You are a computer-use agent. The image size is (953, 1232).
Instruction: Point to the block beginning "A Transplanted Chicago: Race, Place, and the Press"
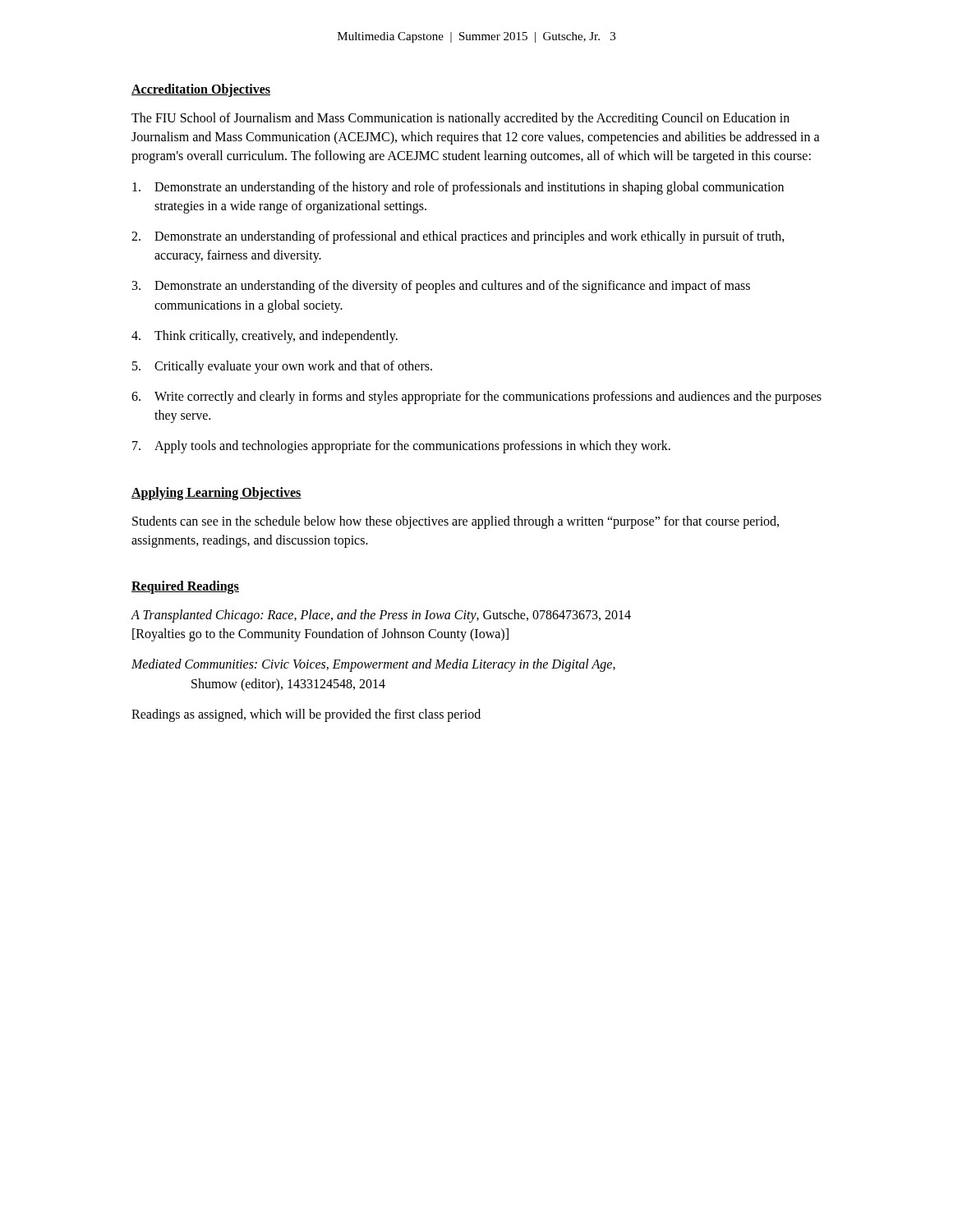click(x=381, y=624)
